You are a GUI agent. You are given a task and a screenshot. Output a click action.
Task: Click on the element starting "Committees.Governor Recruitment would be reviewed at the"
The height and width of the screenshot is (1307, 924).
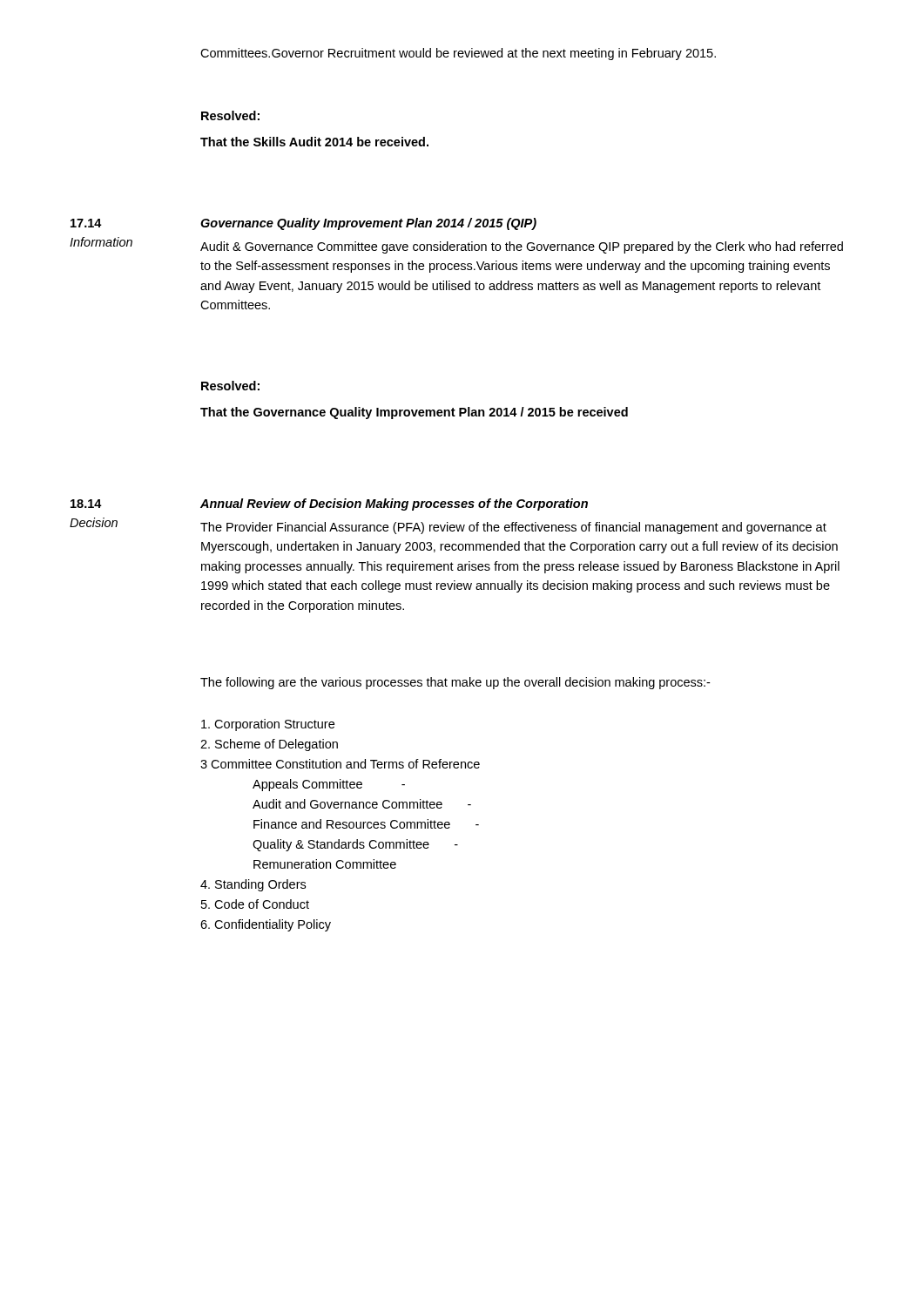tap(459, 53)
